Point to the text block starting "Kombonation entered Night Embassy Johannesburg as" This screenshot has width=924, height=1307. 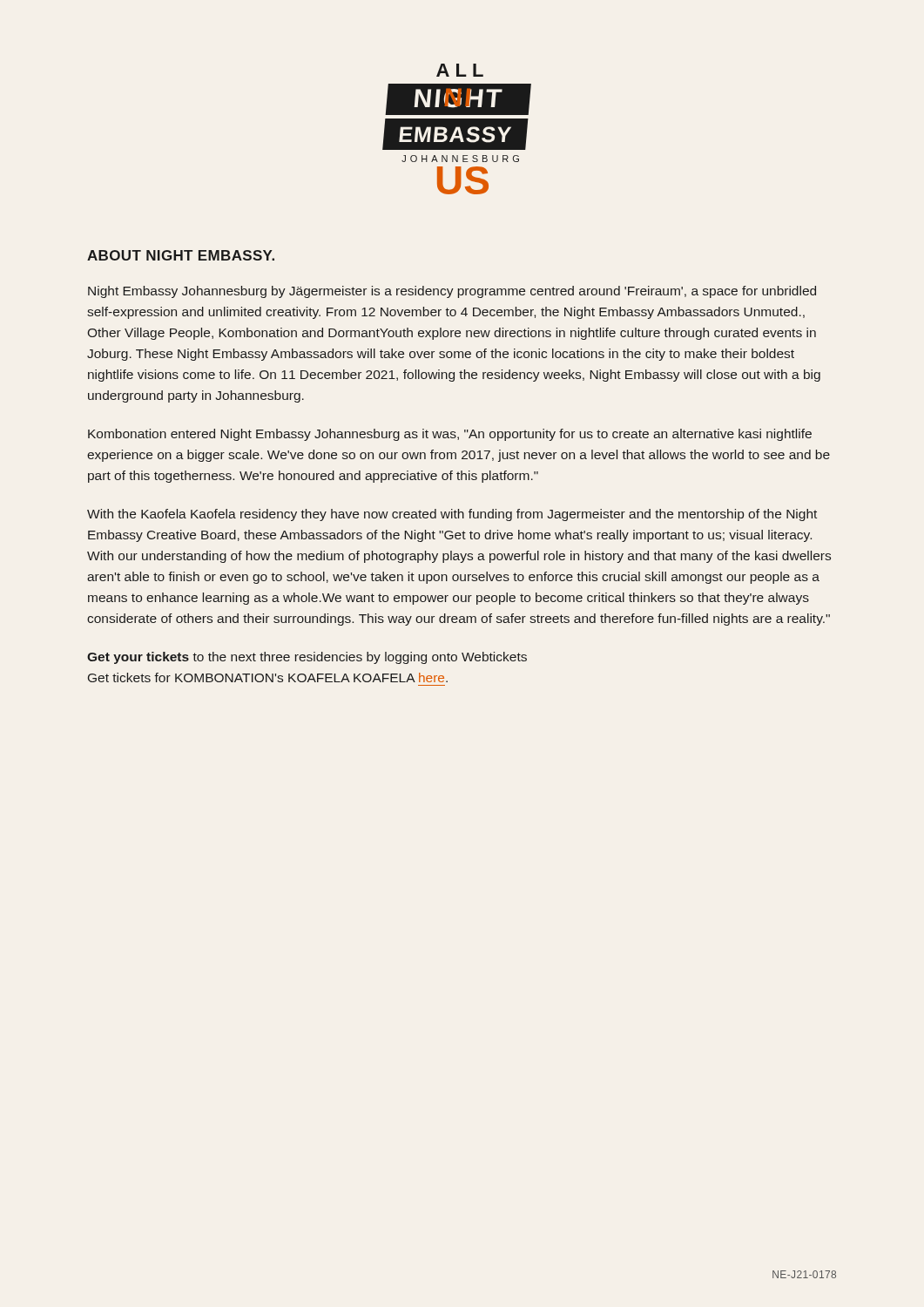pos(459,455)
